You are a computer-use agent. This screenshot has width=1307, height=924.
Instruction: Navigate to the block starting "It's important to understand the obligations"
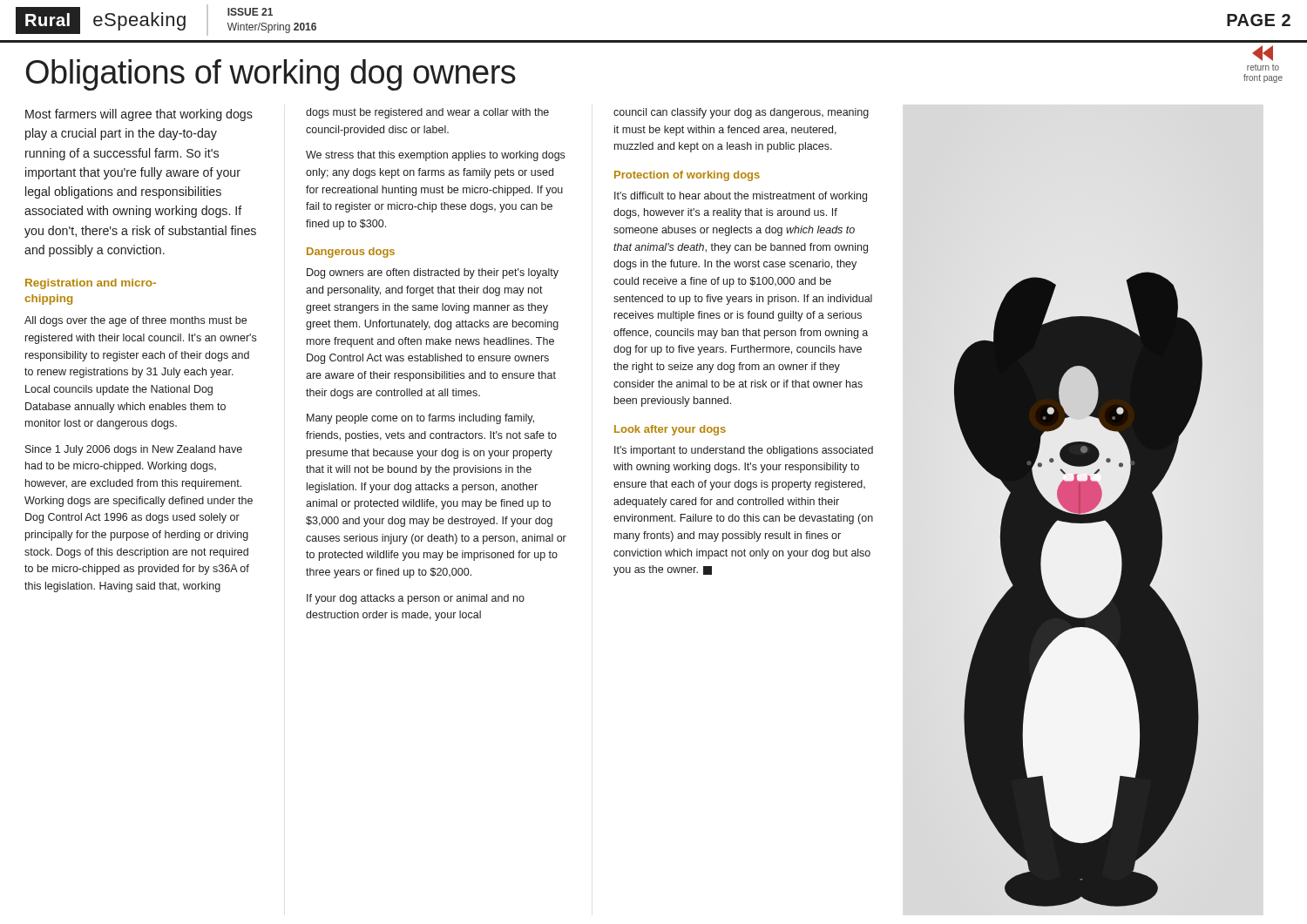pos(744,511)
